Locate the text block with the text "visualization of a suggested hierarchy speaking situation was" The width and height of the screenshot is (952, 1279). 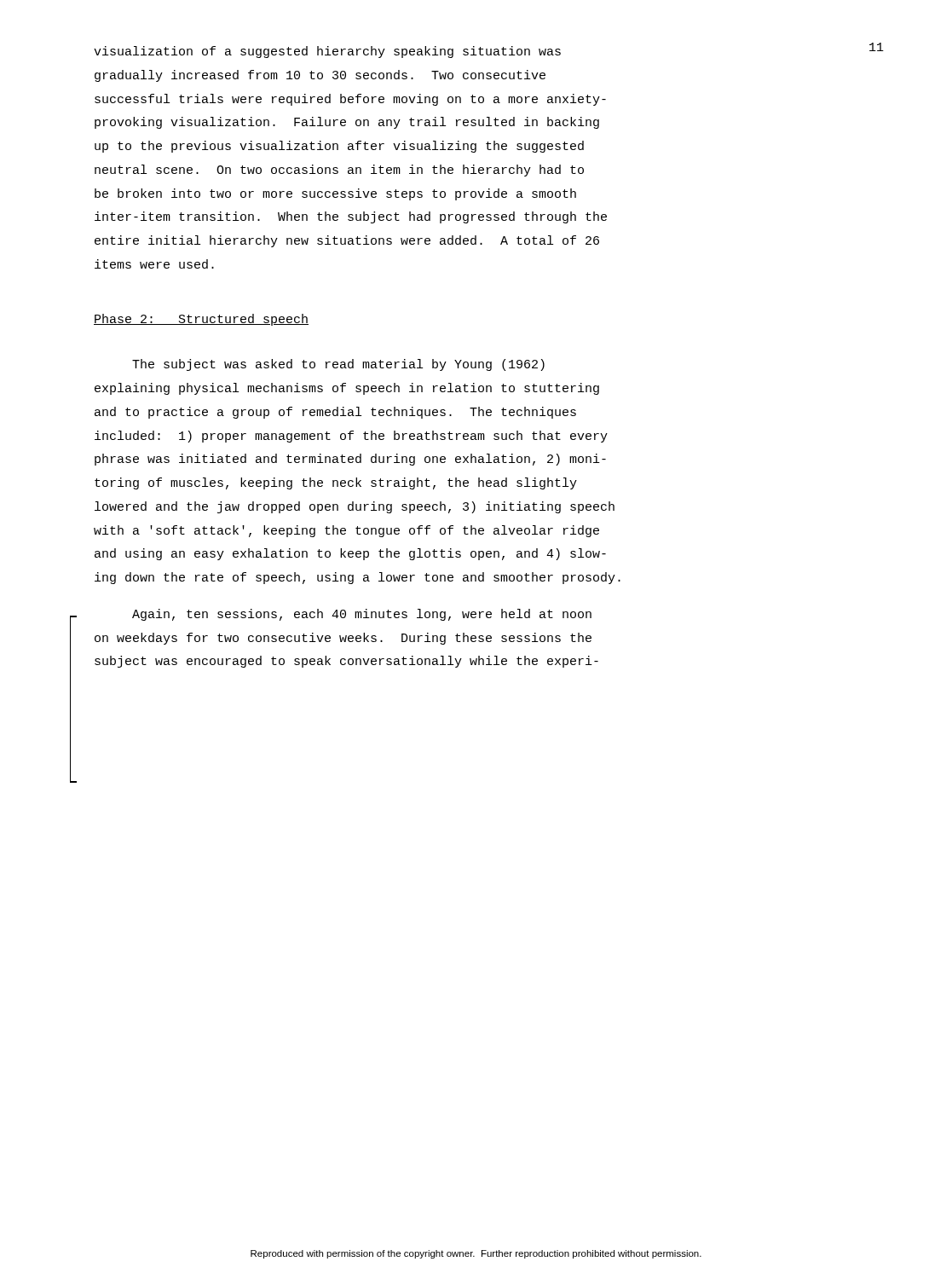pos(418,358)
